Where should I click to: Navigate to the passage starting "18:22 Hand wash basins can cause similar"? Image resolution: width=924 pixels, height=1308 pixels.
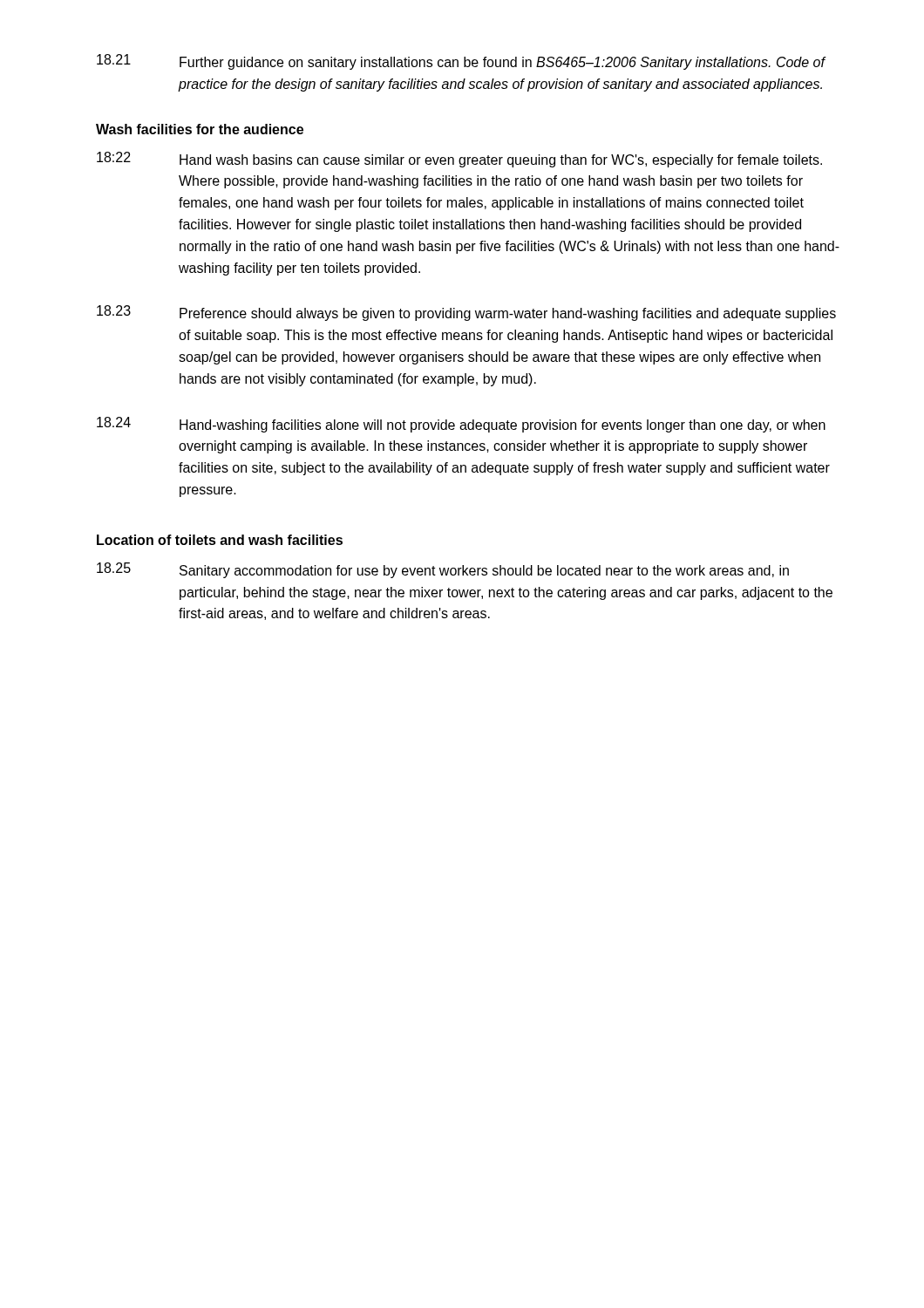tap(471, 215)
